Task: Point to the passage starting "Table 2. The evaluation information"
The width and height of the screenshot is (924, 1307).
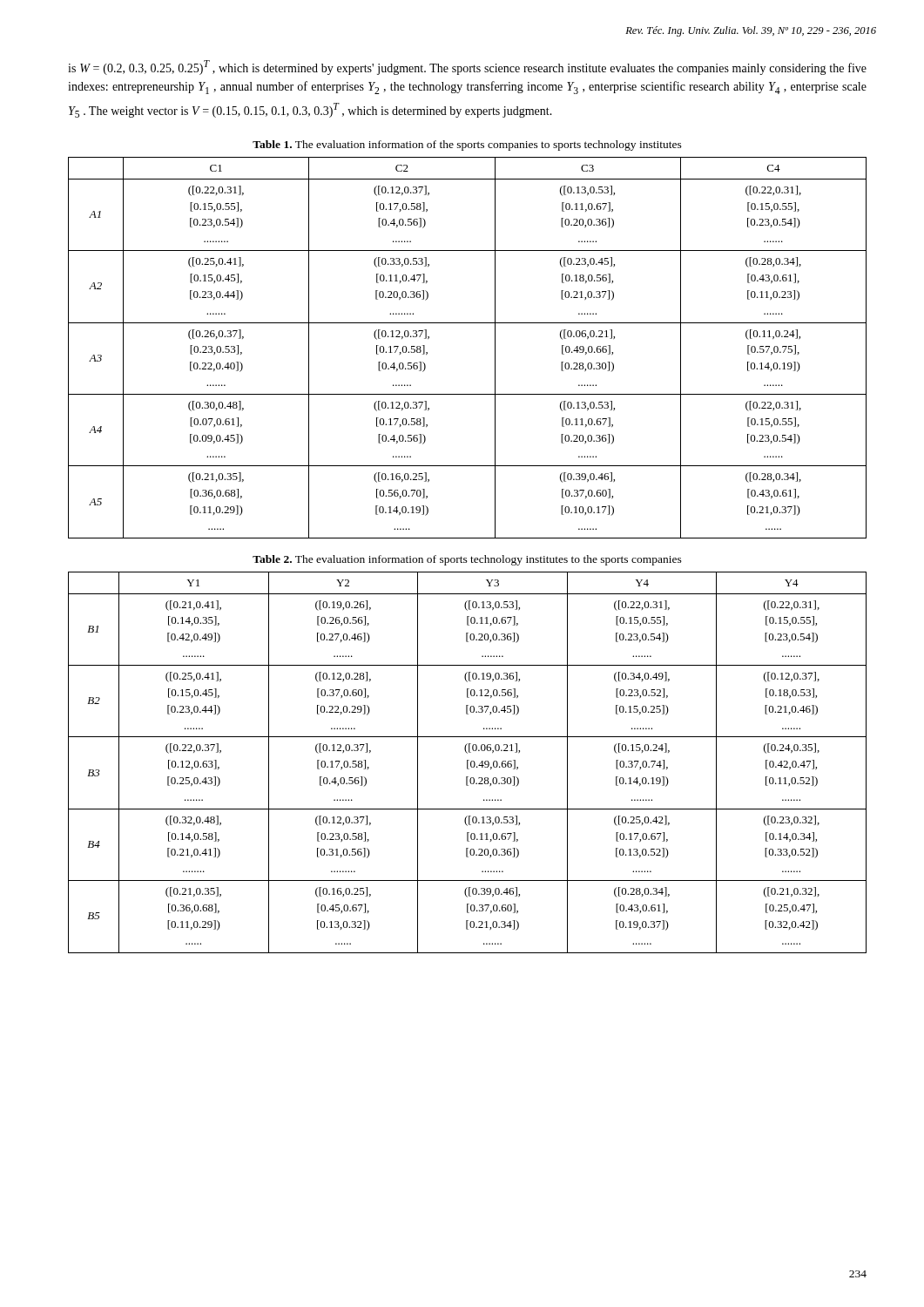Action: click(467, 559)
